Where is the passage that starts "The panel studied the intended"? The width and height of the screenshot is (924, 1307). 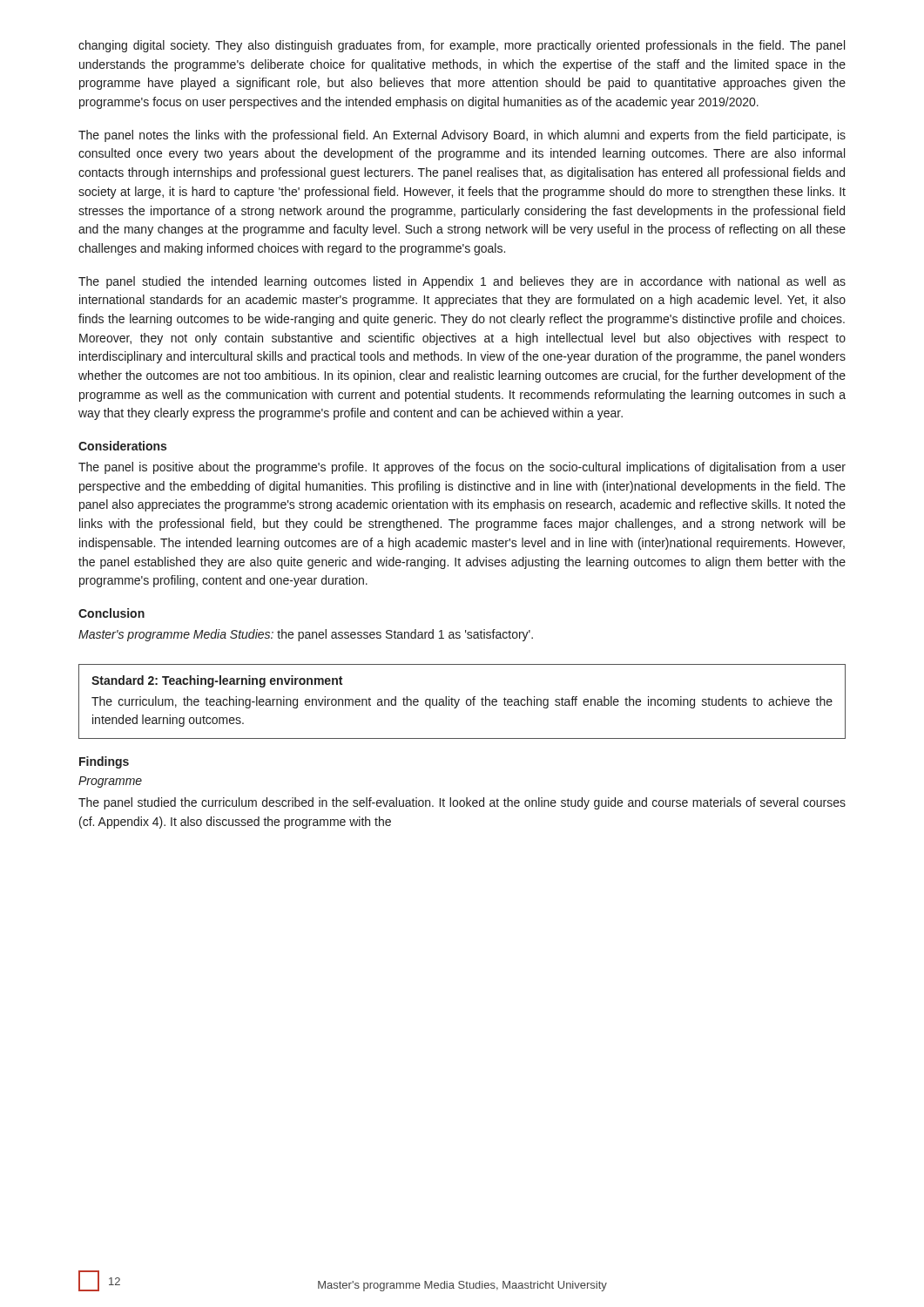point(462,348)
